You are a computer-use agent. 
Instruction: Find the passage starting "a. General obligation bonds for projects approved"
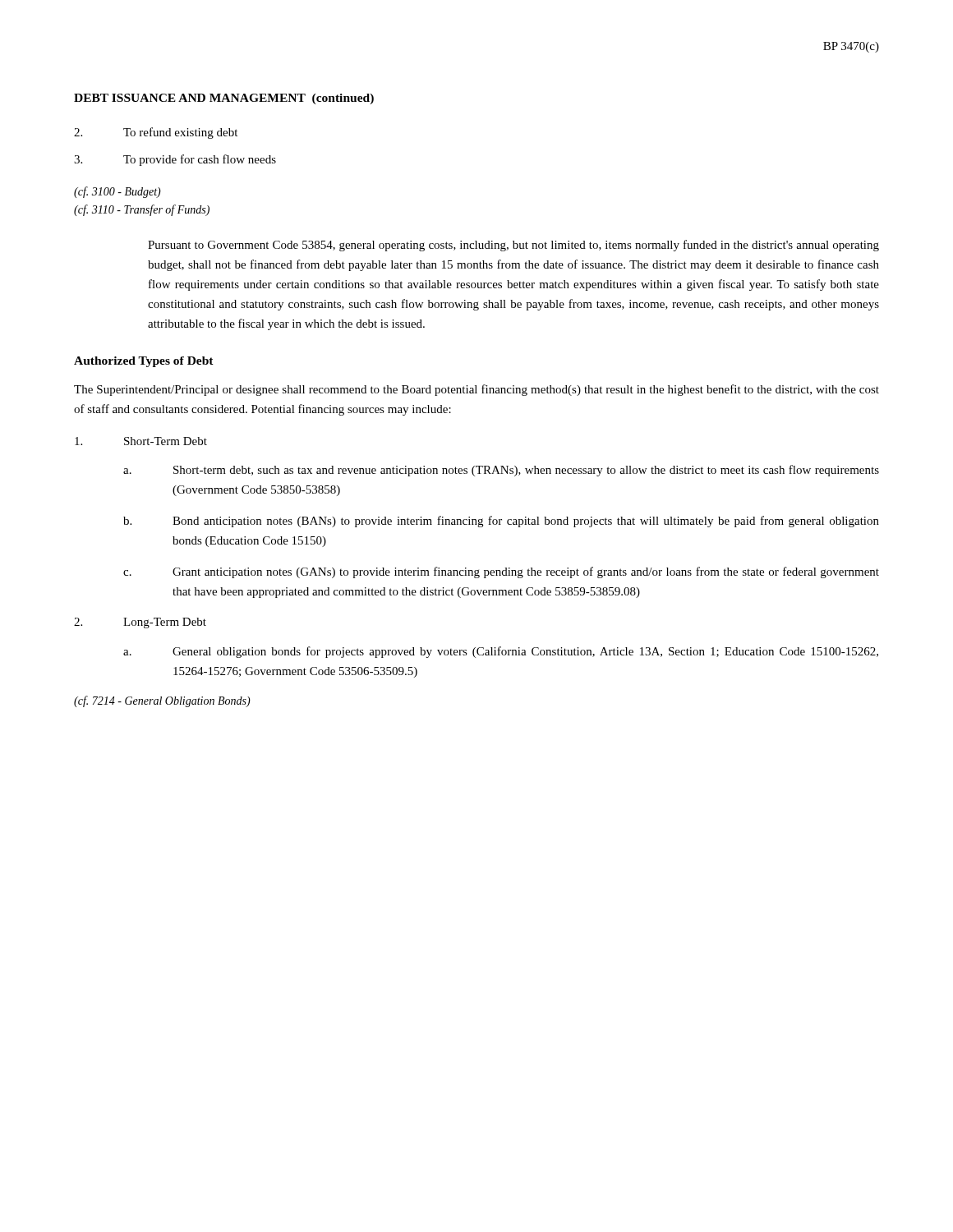(476, 661)
